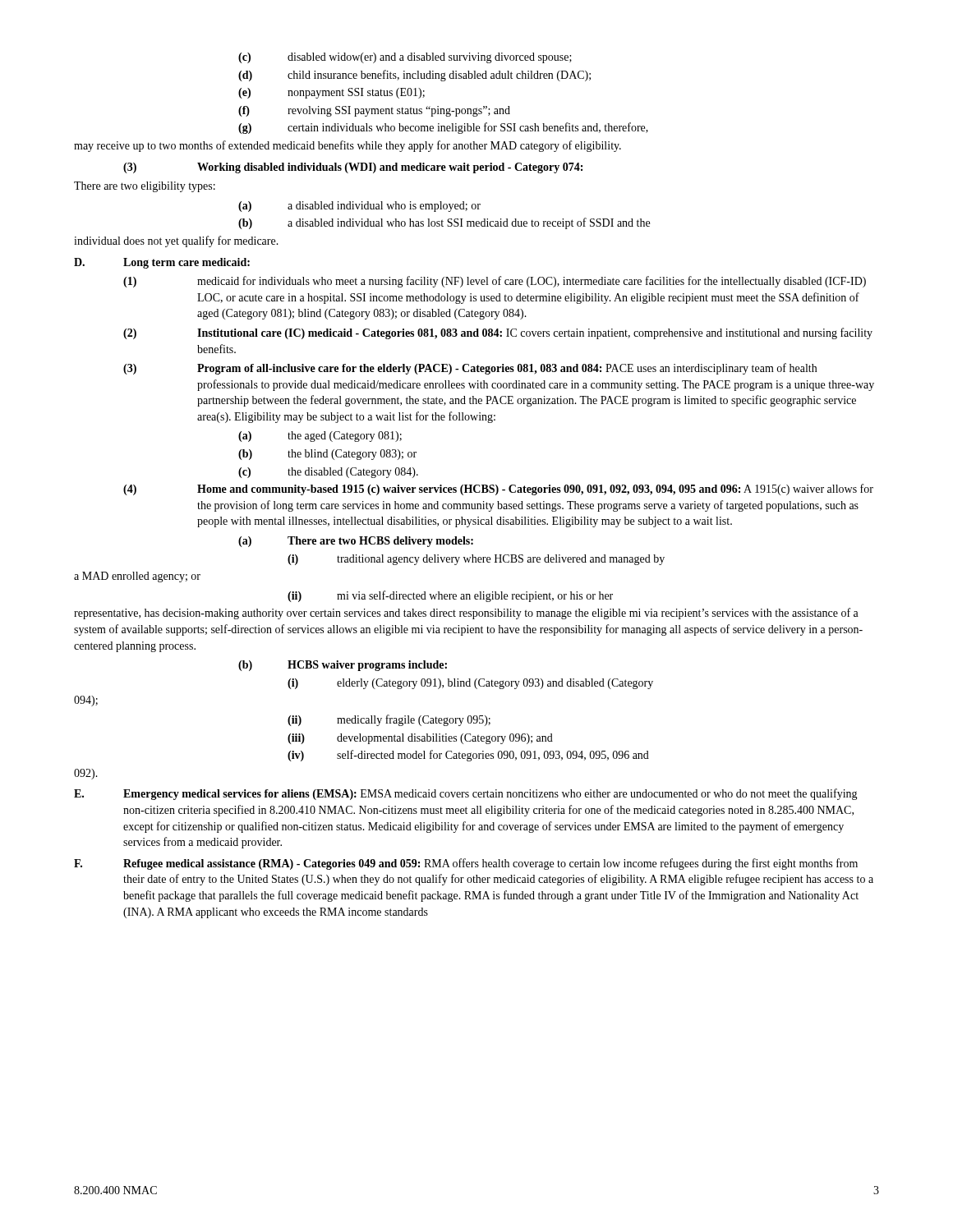953x1232 pixels.
Task: Find the list item that says "(f) revolving SSI"
Action: 374,111
